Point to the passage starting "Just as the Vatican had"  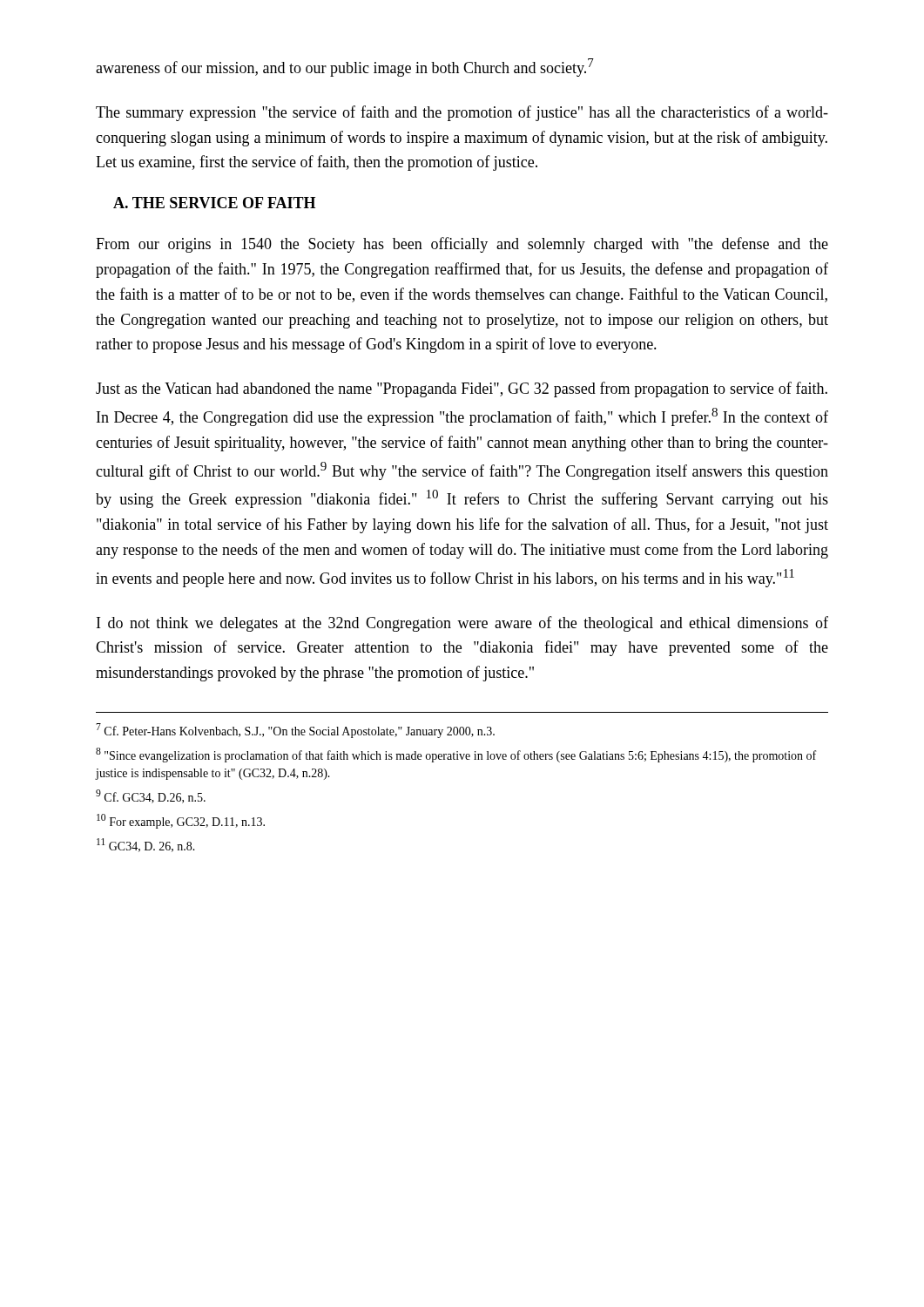coord(462,484)
